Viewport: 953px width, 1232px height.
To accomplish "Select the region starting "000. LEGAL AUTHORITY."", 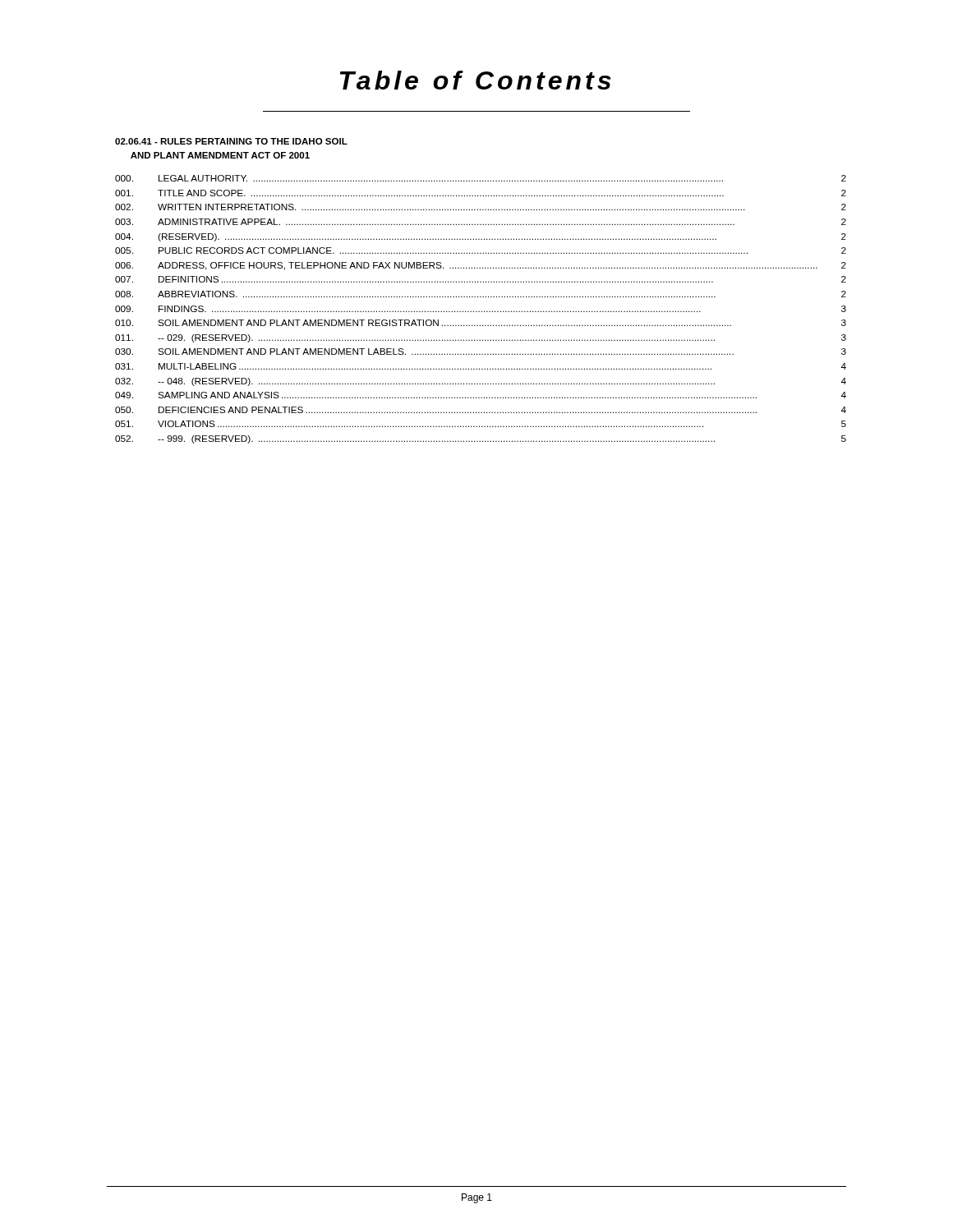I will click(476, 178).
